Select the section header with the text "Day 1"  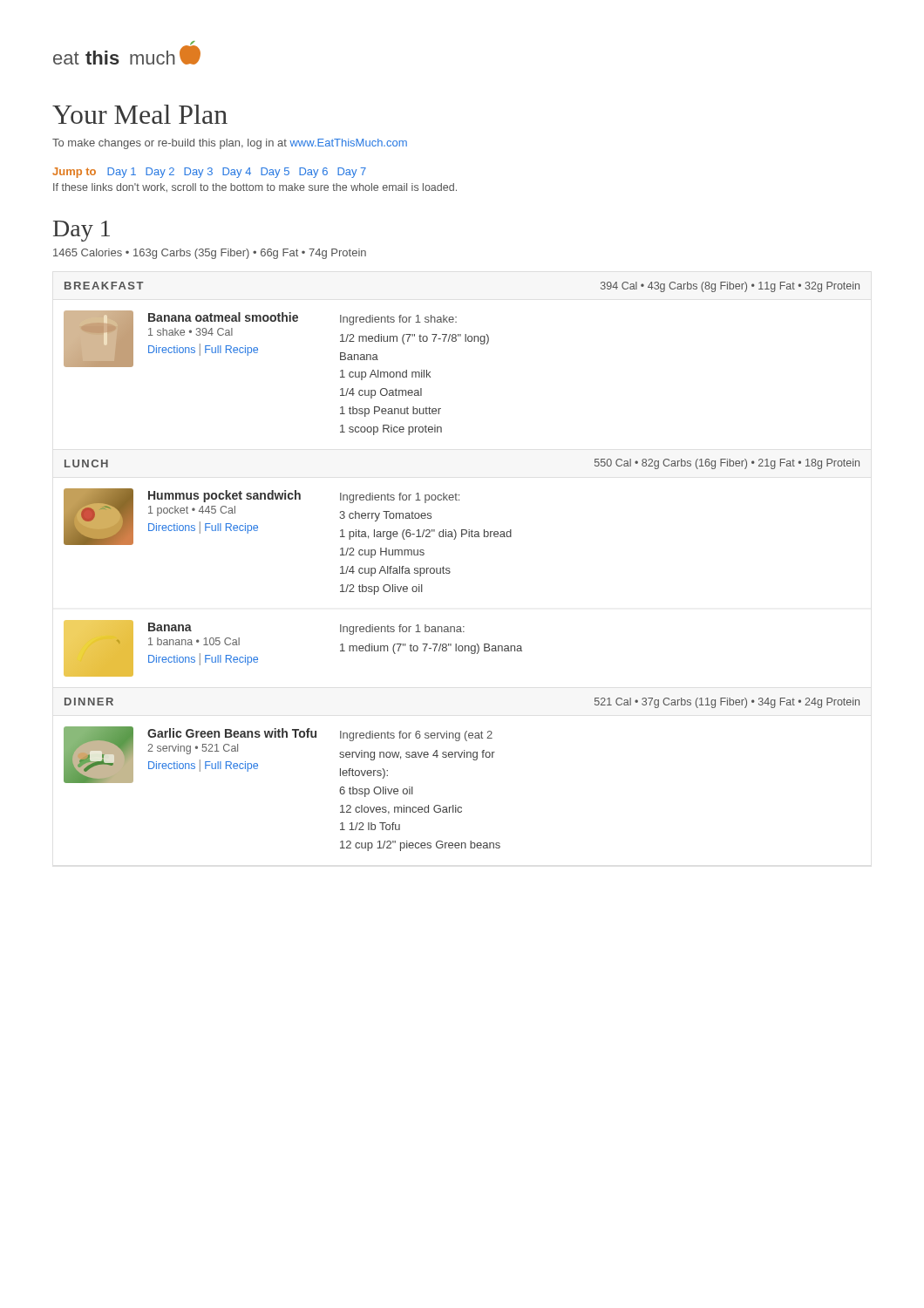pyautogui.click(x=82, y=231)
